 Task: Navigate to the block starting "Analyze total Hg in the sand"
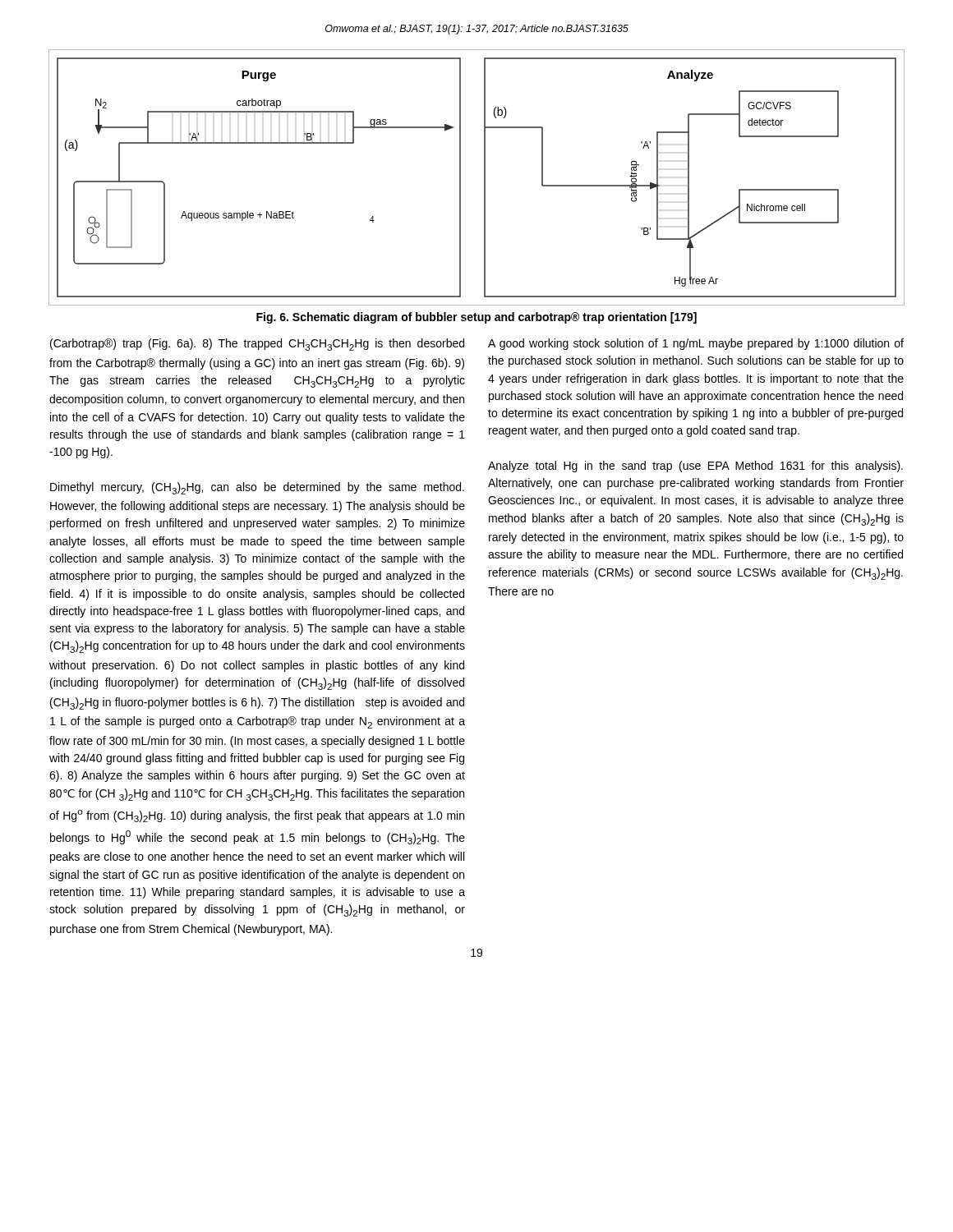tap(696, 529)
